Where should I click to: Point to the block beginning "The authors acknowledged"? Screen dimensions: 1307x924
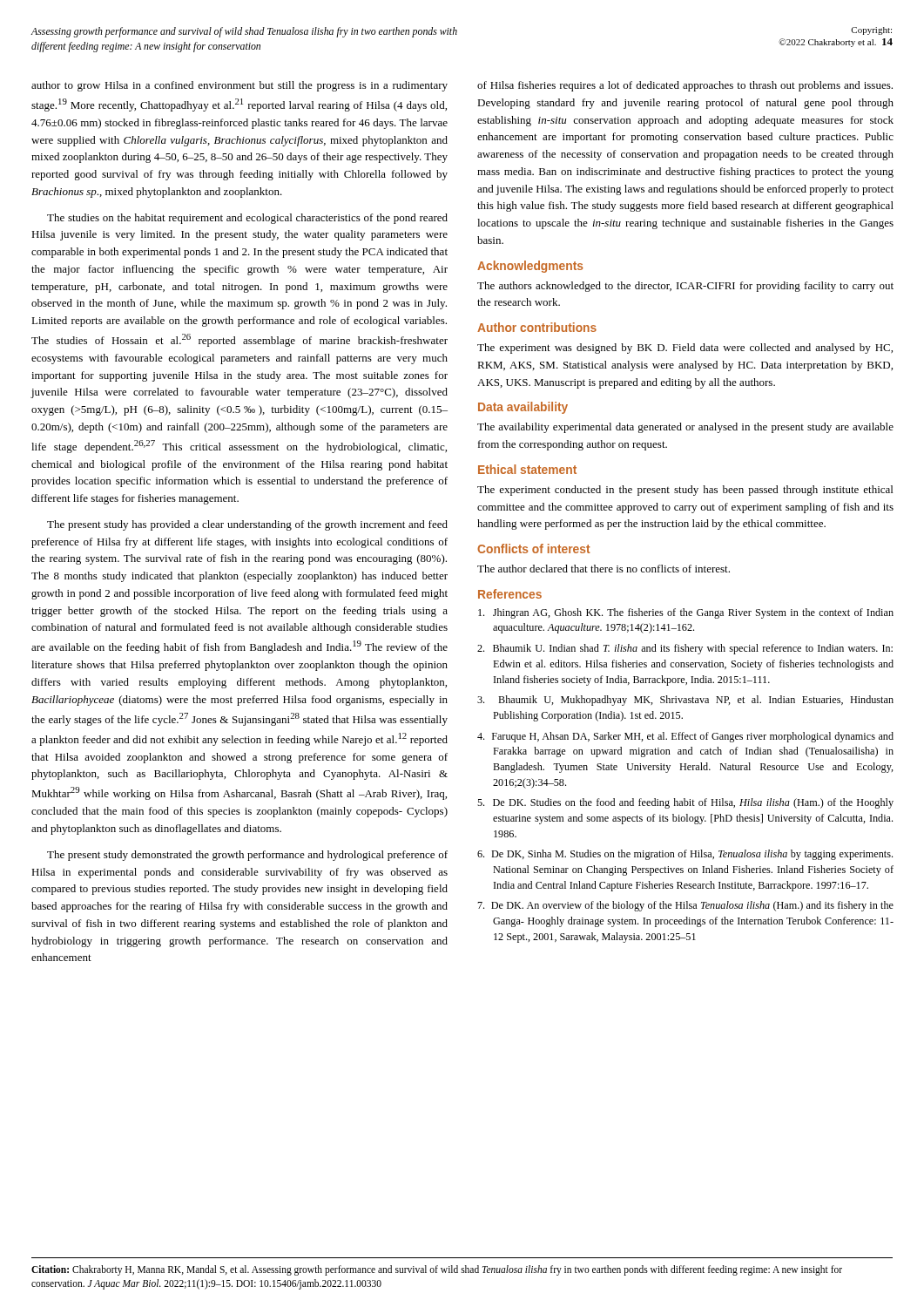[685, 294]
